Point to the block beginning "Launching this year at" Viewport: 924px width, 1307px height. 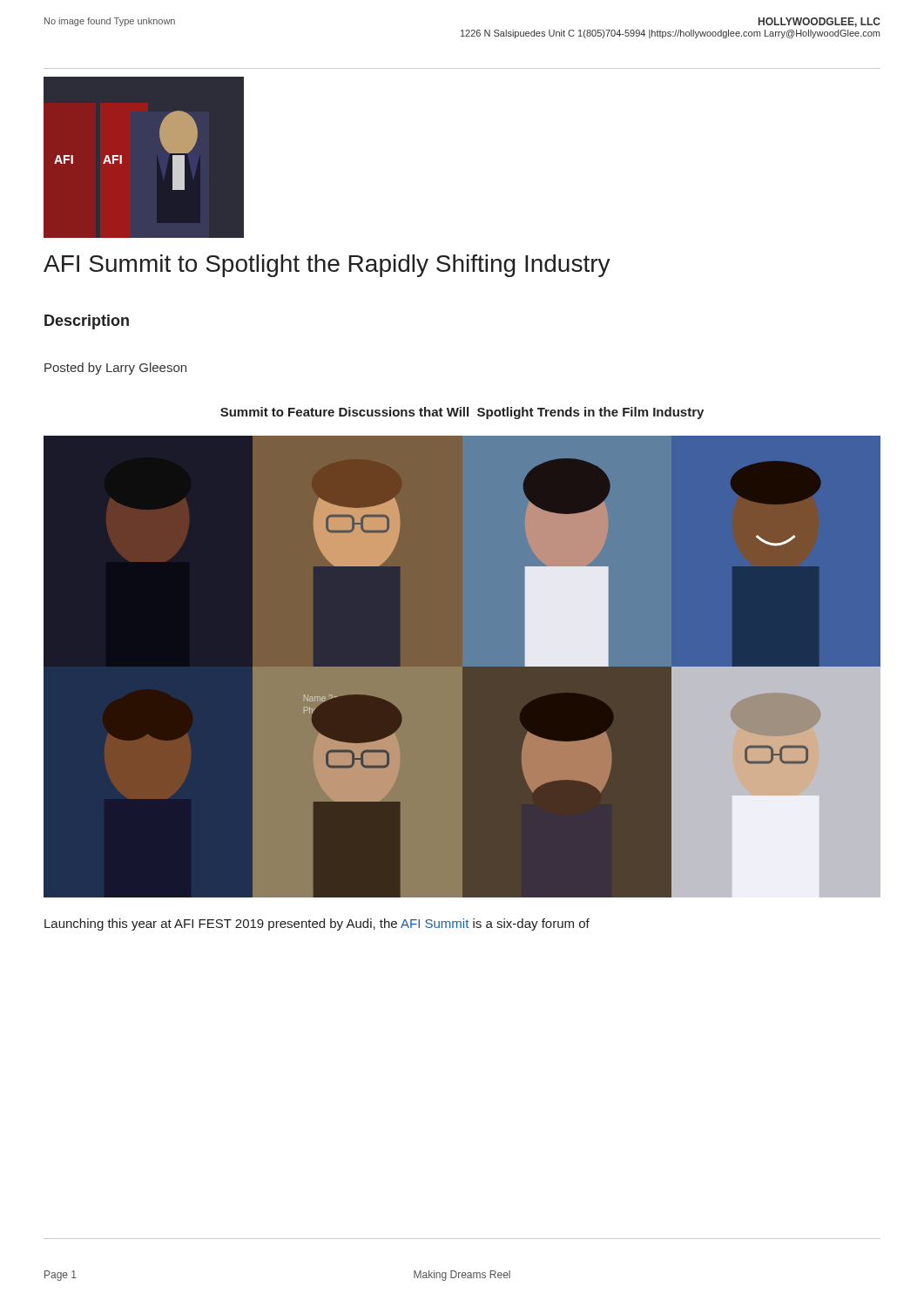tap(316, 923)
